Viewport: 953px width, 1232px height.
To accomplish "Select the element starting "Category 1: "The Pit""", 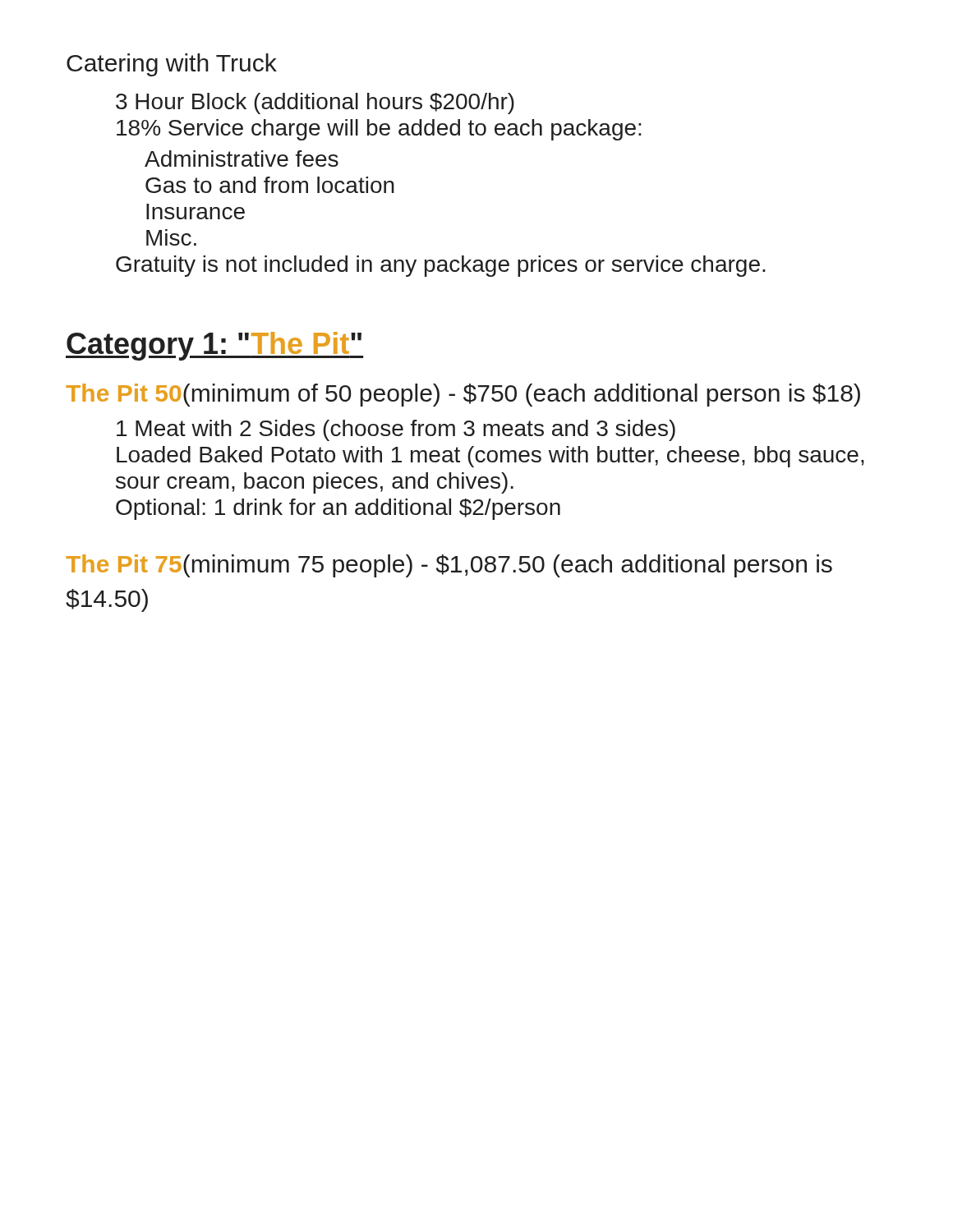I will [x=215, y=344].
